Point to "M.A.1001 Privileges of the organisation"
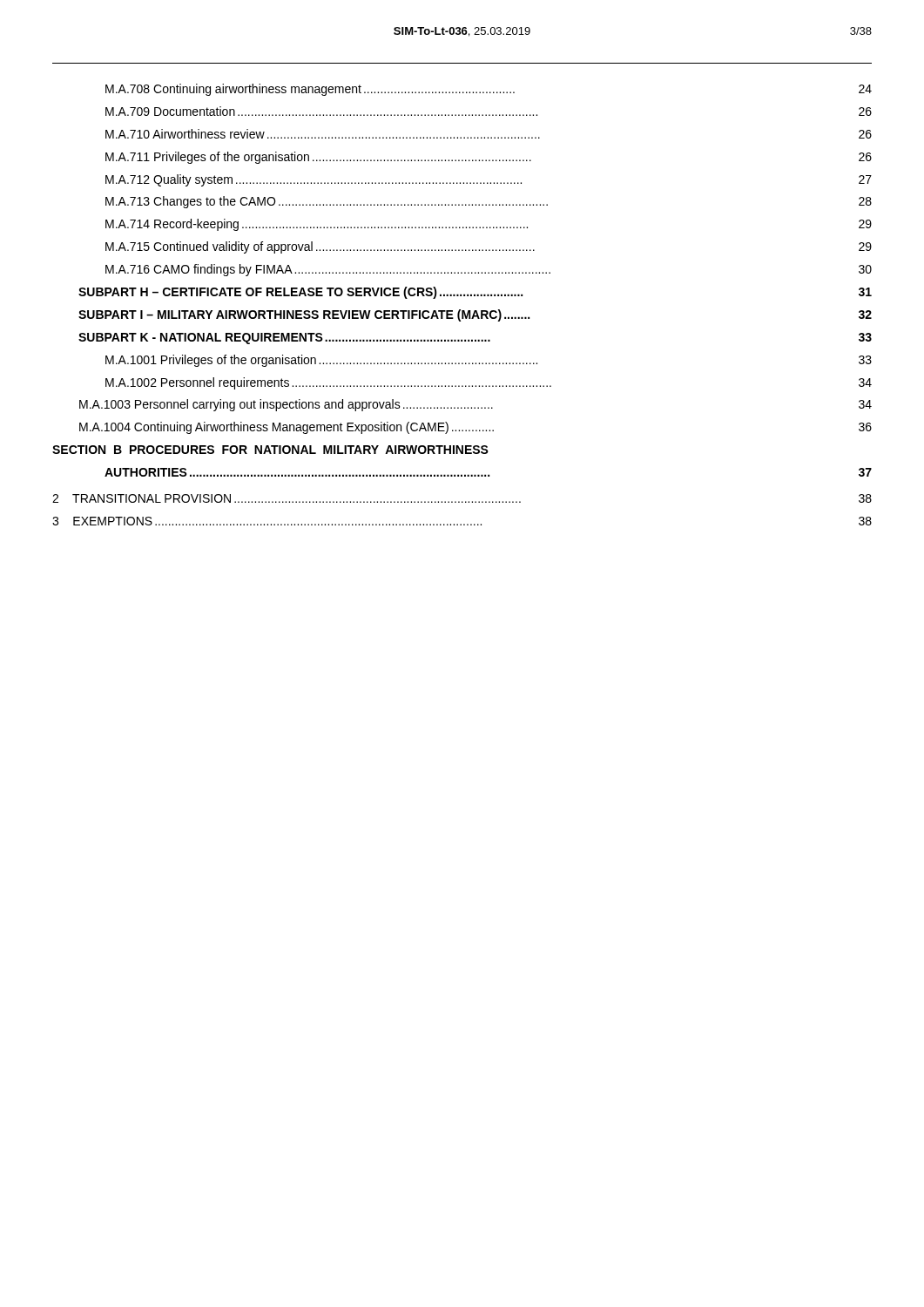This screenshot has width=924, height=1307. click(x=488, y=360)
